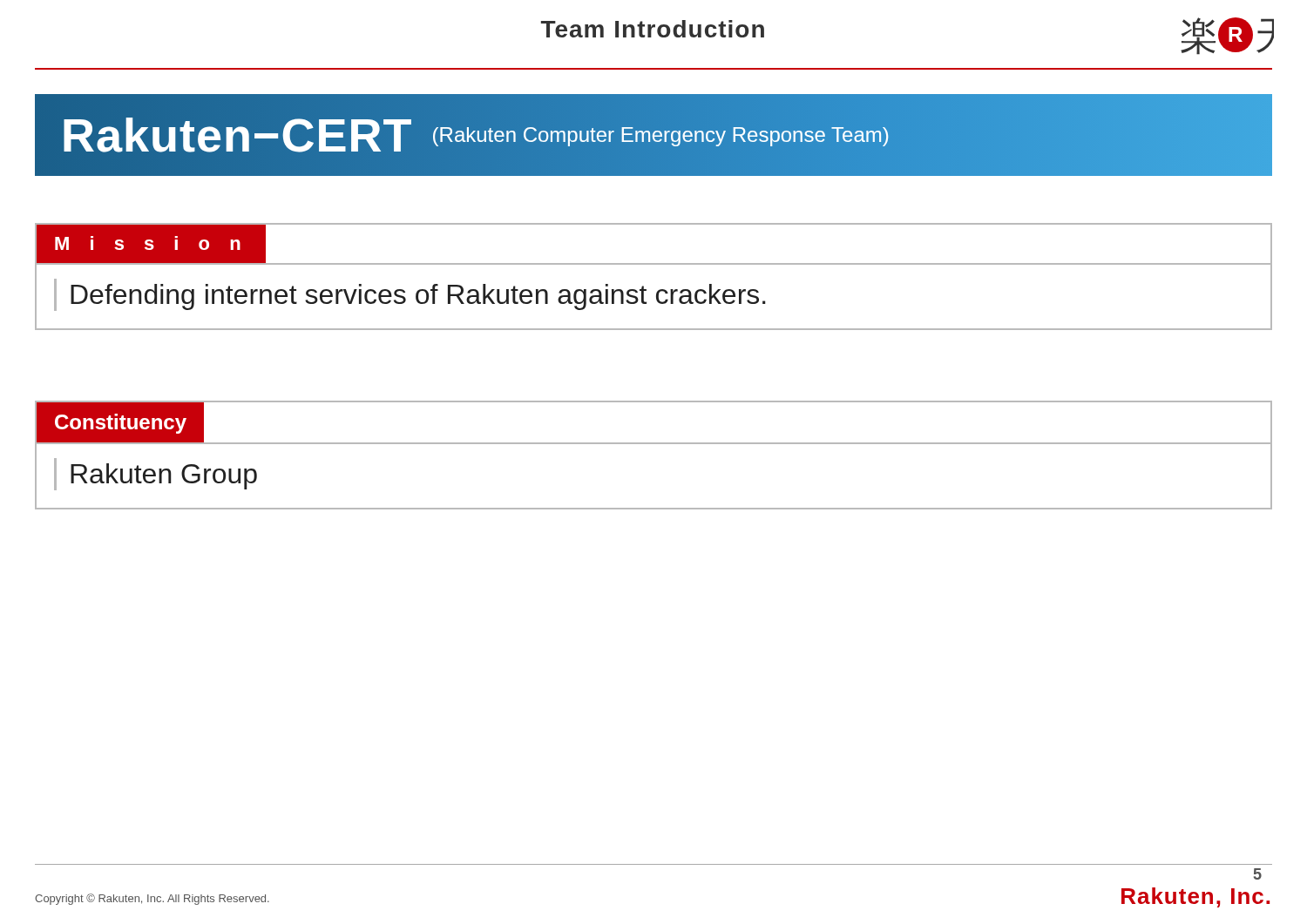Find "Rakuten Group" on this page

coord(163,474)
